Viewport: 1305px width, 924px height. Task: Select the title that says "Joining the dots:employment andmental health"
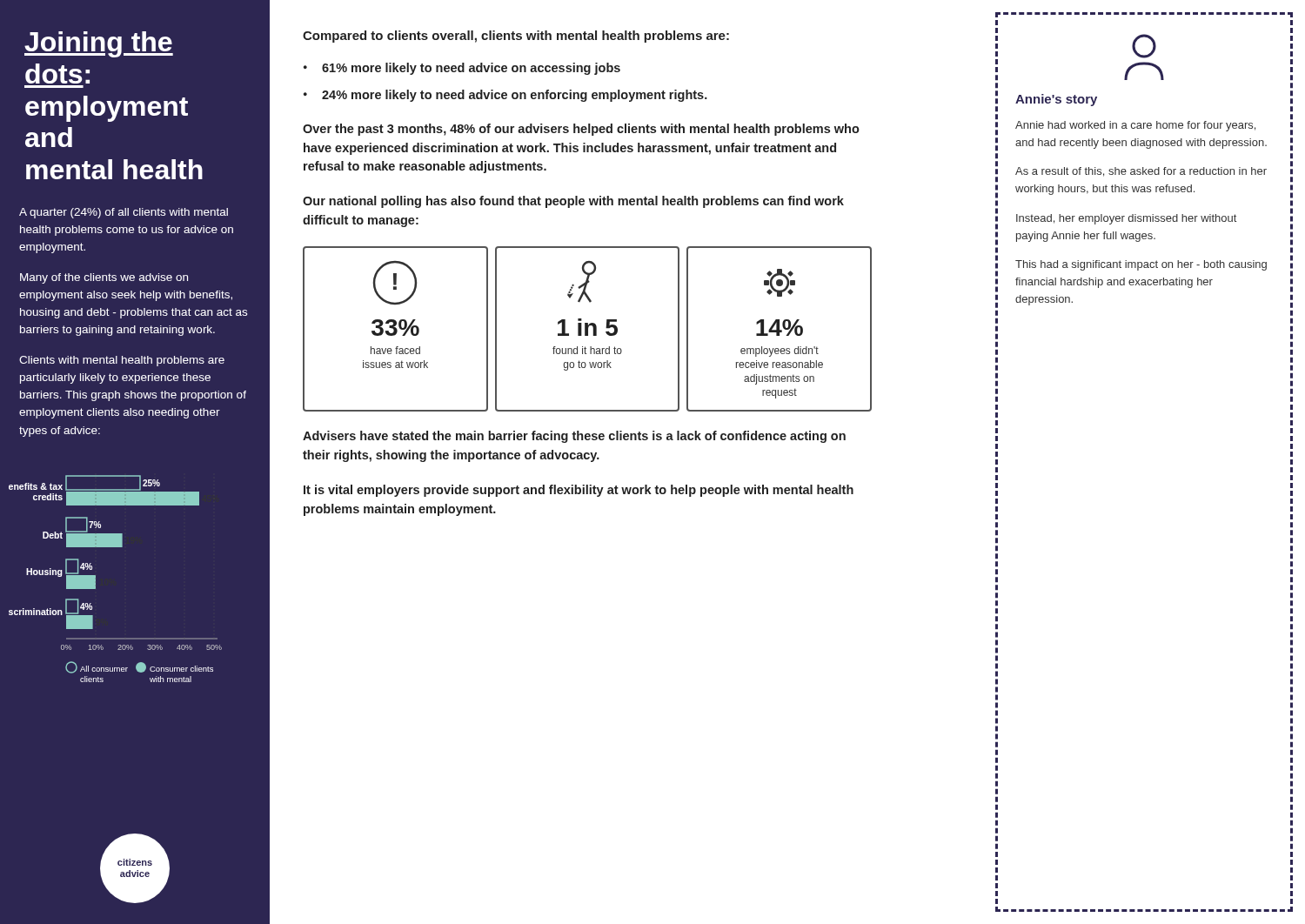pos(114,106)
